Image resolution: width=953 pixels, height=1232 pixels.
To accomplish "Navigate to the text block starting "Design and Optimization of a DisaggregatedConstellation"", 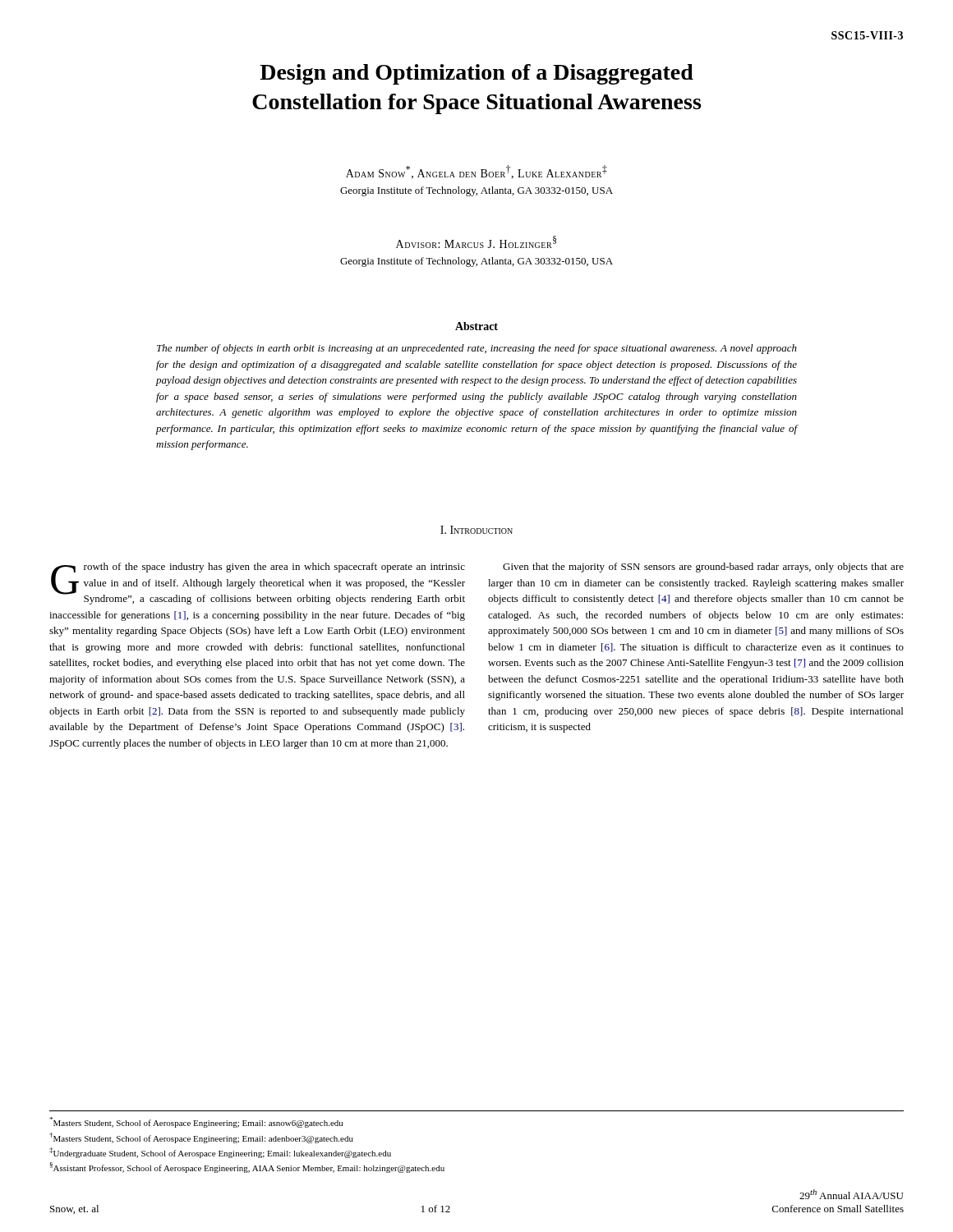I will (x=476, y=87).
